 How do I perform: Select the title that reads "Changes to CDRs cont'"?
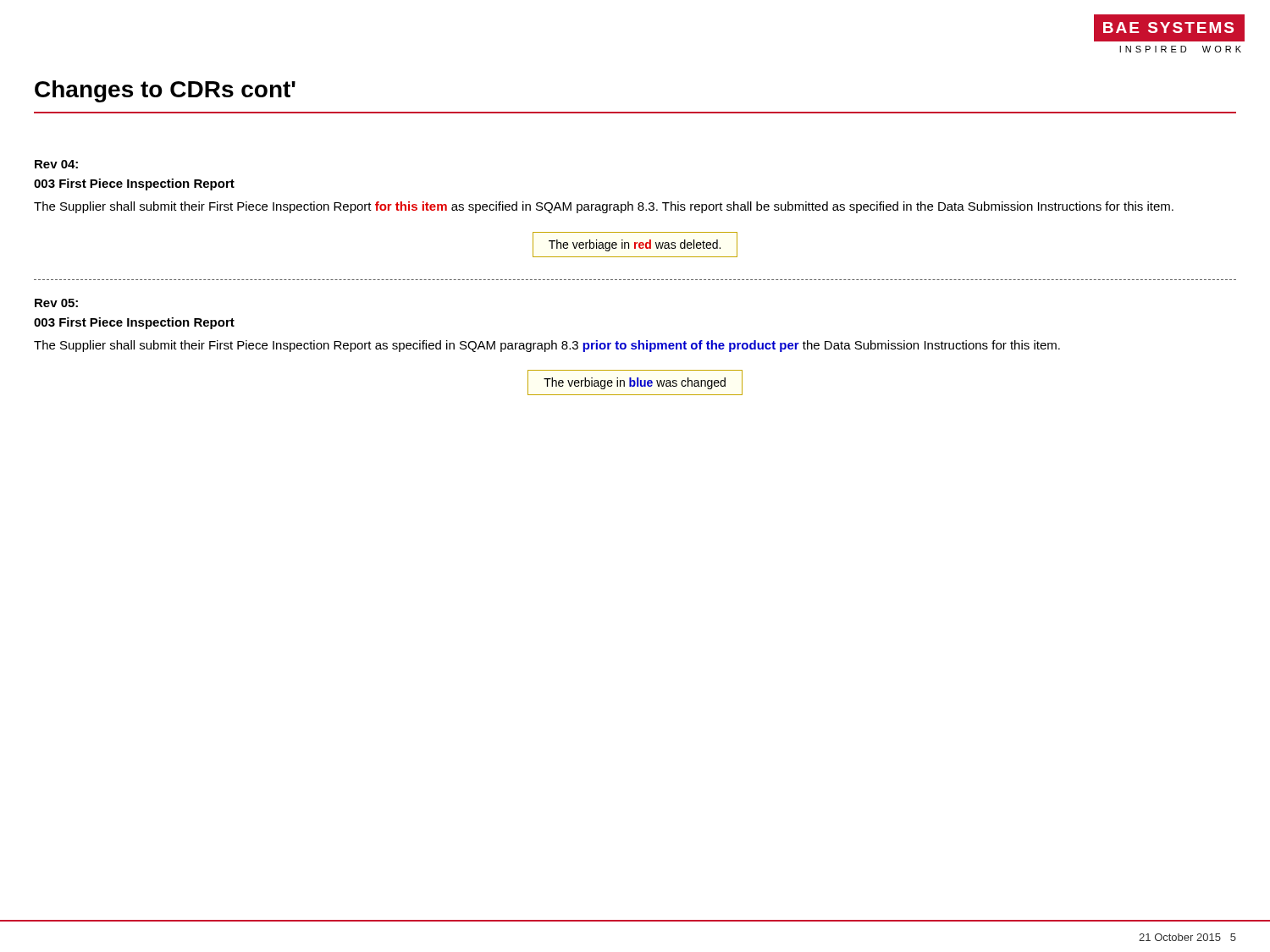165,91
